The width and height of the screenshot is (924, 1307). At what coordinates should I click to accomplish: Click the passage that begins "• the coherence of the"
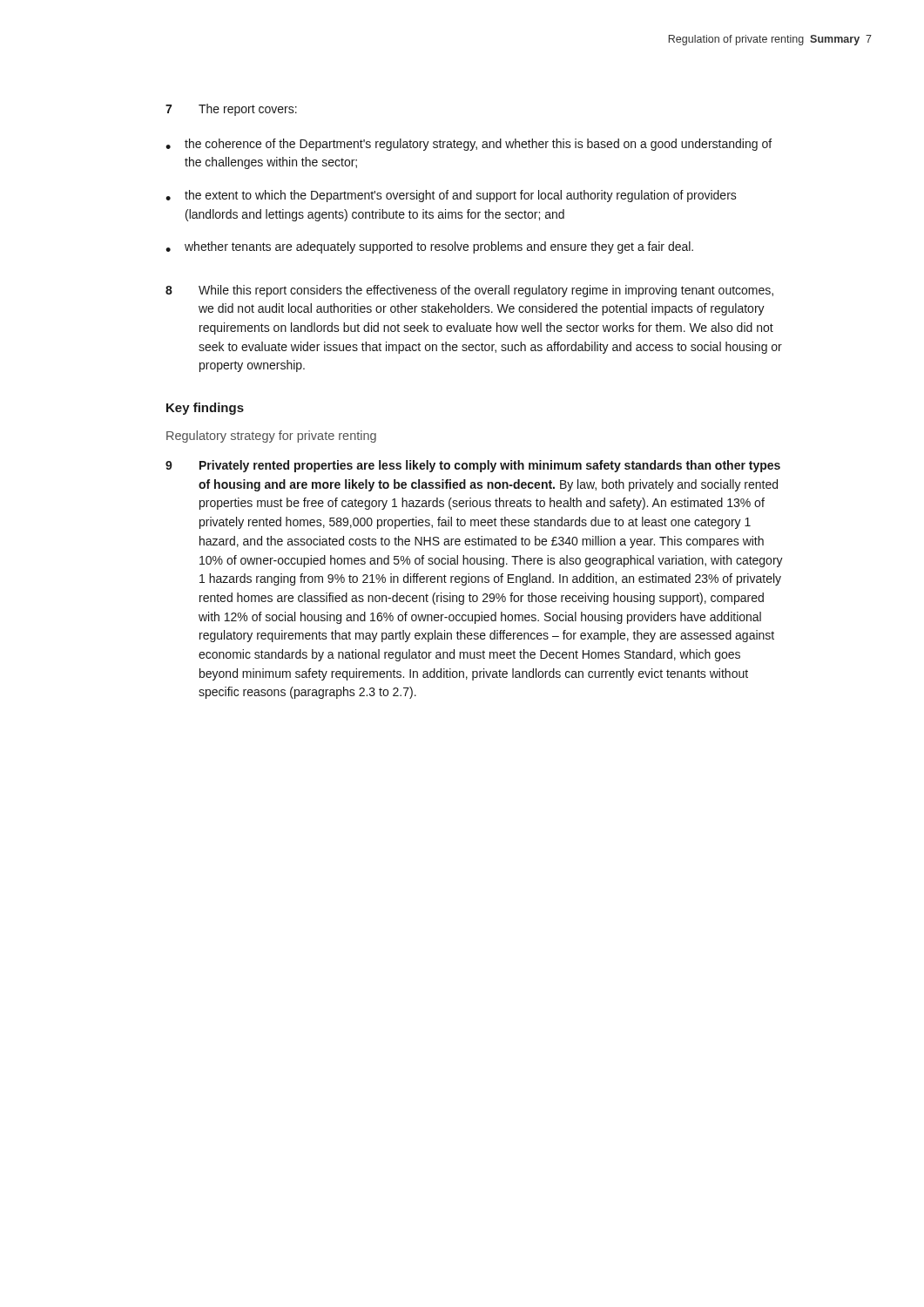coord(475,154)
